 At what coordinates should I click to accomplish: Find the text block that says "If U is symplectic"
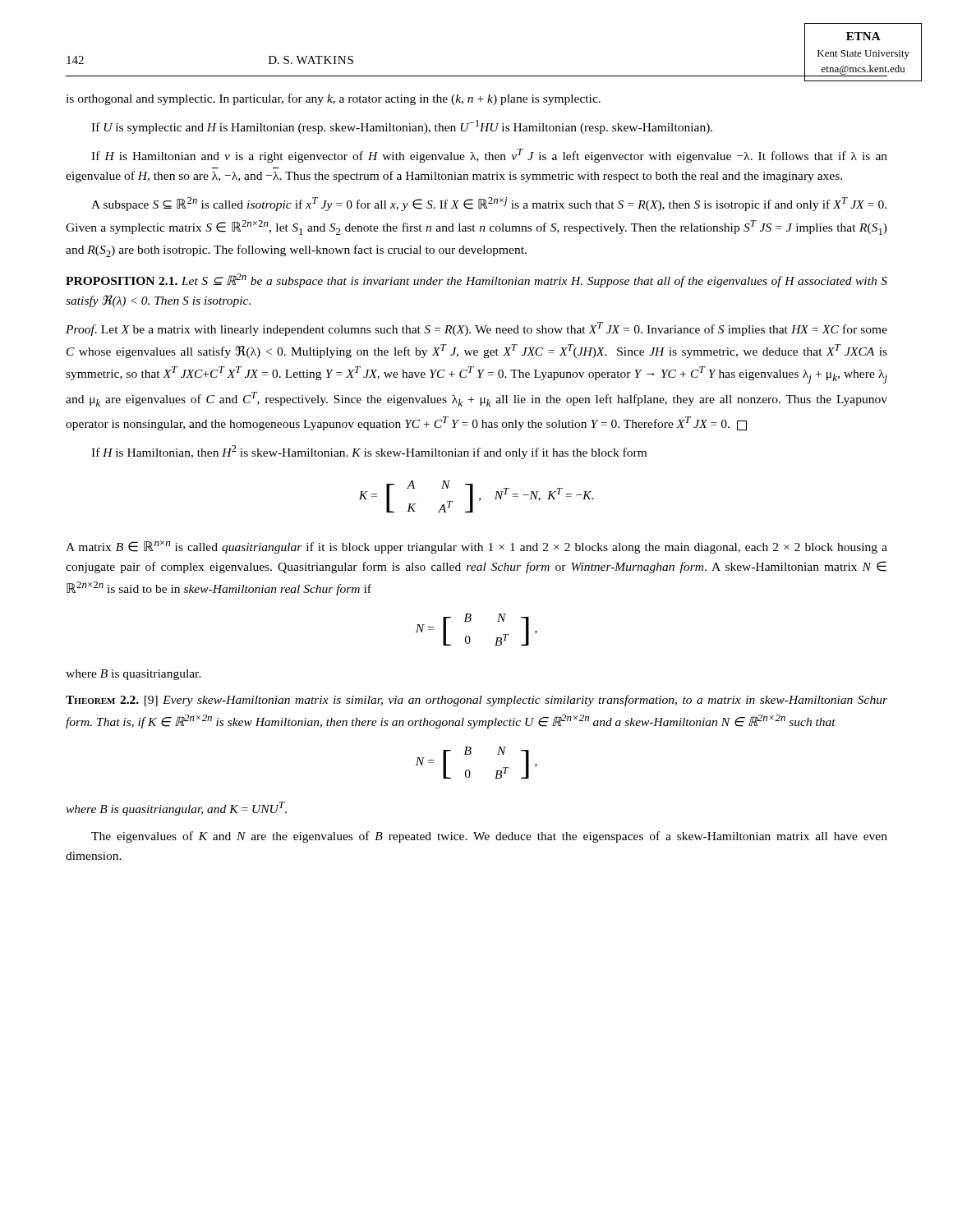[x=476, y=126]
